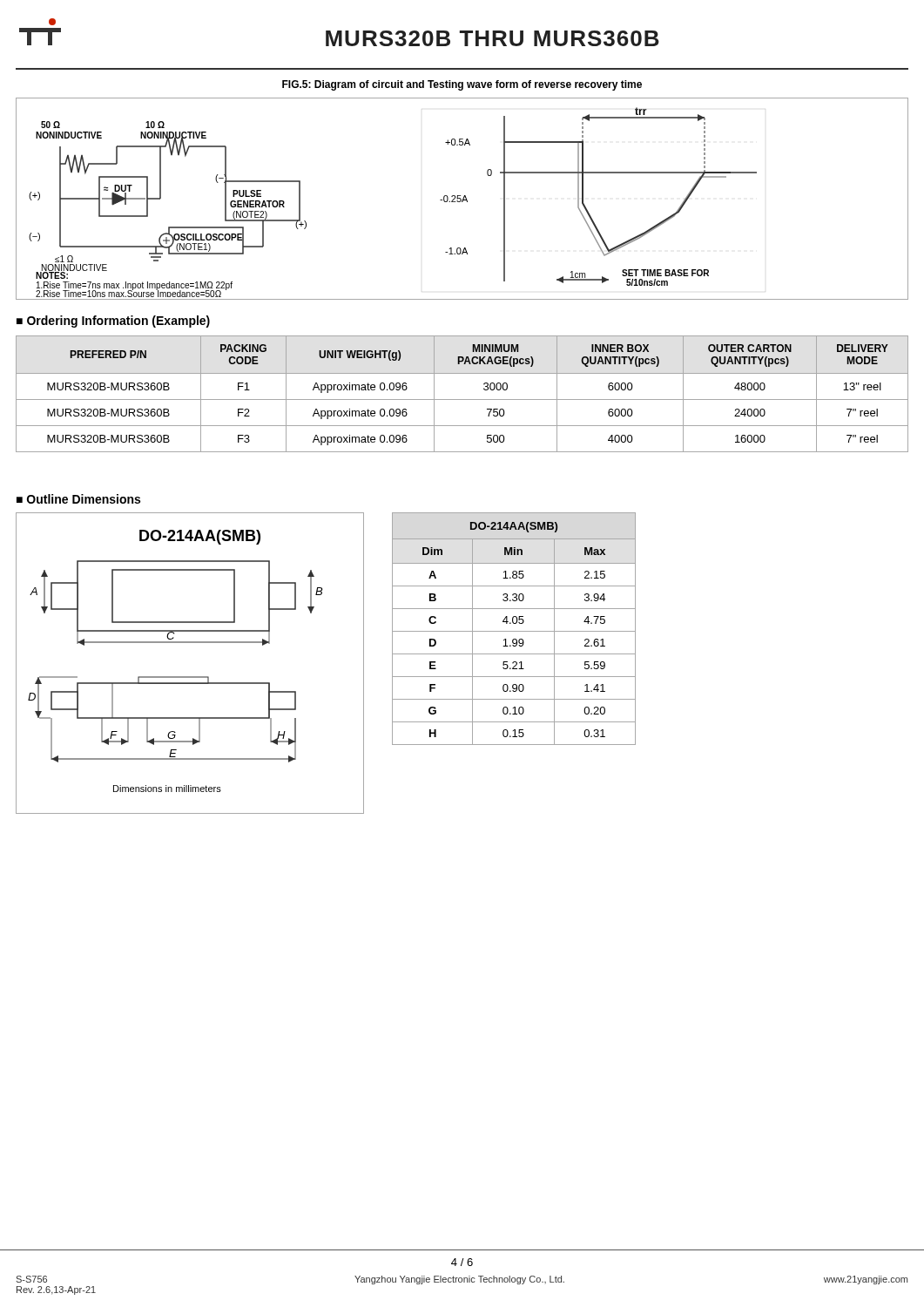The height and width of the screenshot is (1307, 924).
Task: Point to the region starting "Ordering Information (Example)"
Action: 113,322
